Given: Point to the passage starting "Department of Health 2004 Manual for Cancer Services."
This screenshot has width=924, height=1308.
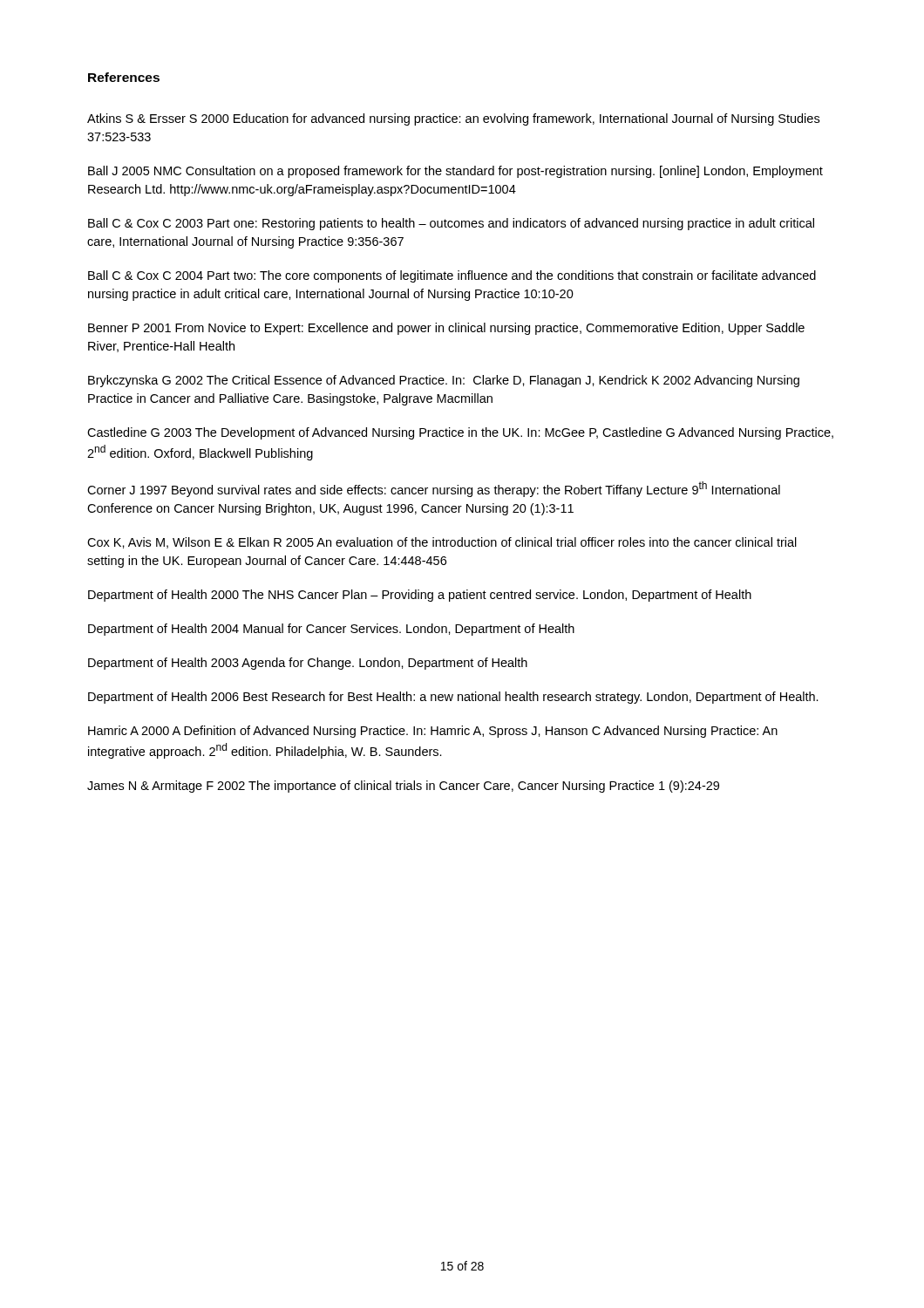Looking at the screenshot, I should pos(331,629).
